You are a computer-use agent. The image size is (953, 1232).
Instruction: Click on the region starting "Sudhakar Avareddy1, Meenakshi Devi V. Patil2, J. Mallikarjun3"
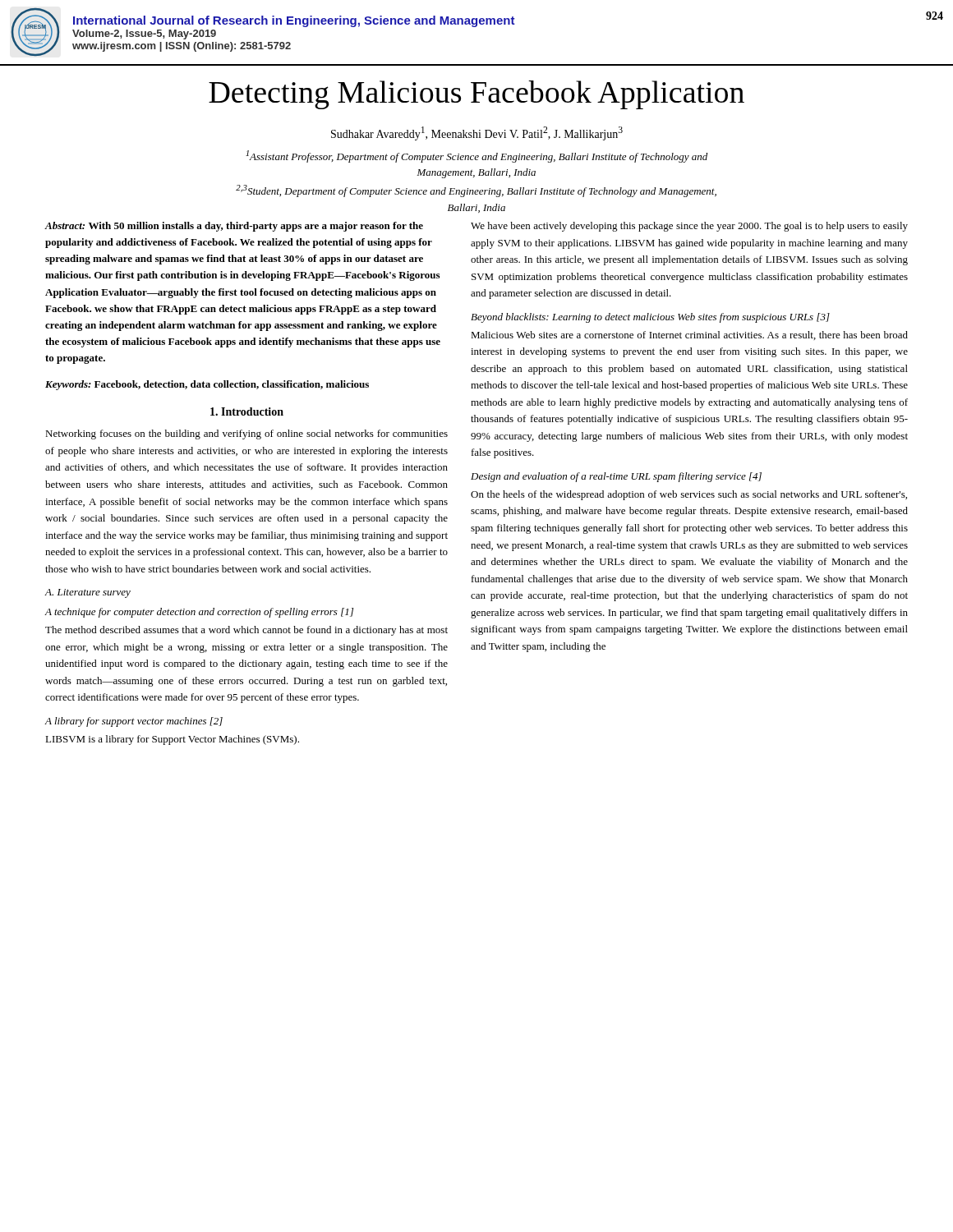click(x=476, y=133)
